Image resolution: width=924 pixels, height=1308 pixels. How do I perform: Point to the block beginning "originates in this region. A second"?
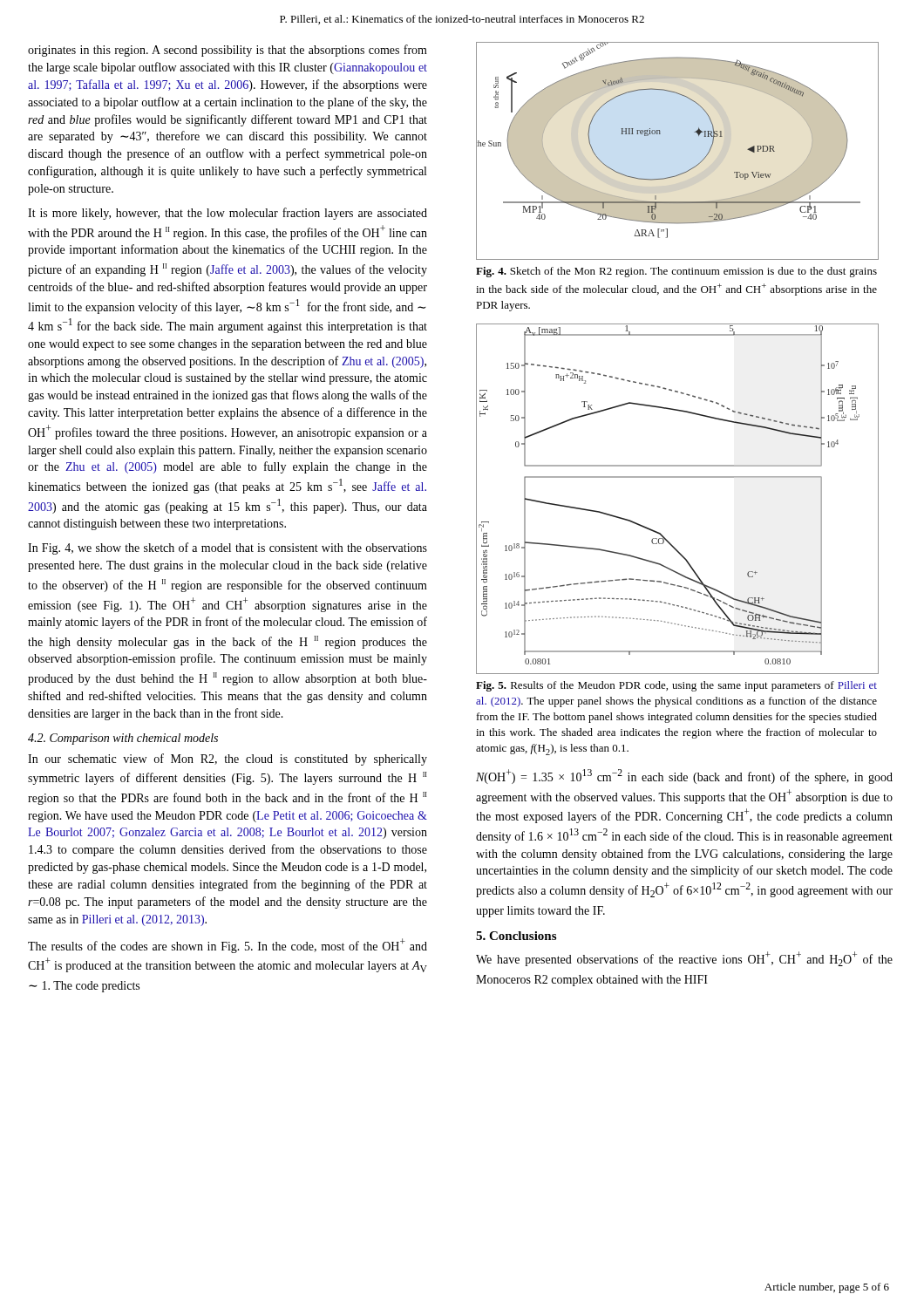click(228, 382)
